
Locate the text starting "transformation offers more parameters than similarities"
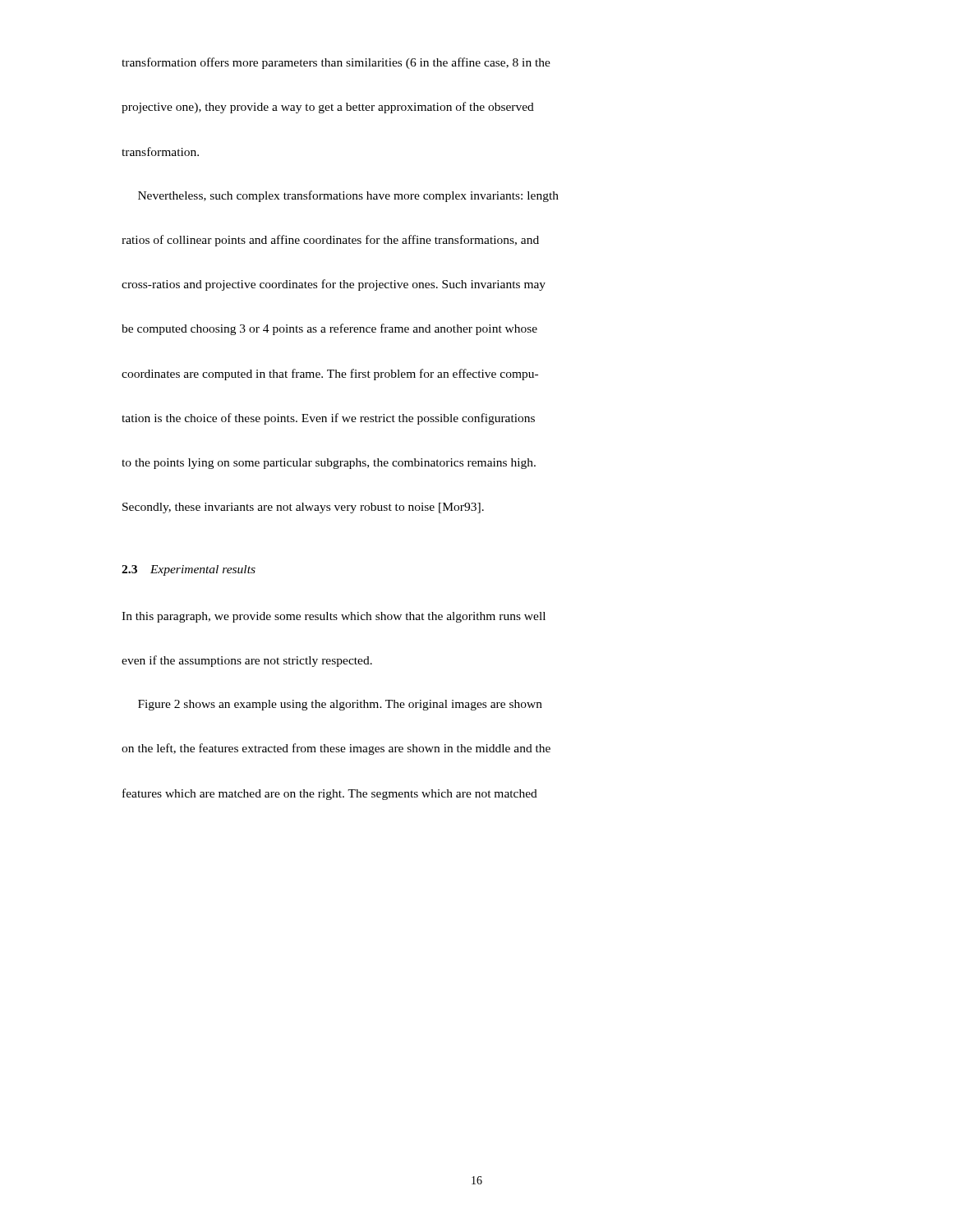[x=336, y=107]
